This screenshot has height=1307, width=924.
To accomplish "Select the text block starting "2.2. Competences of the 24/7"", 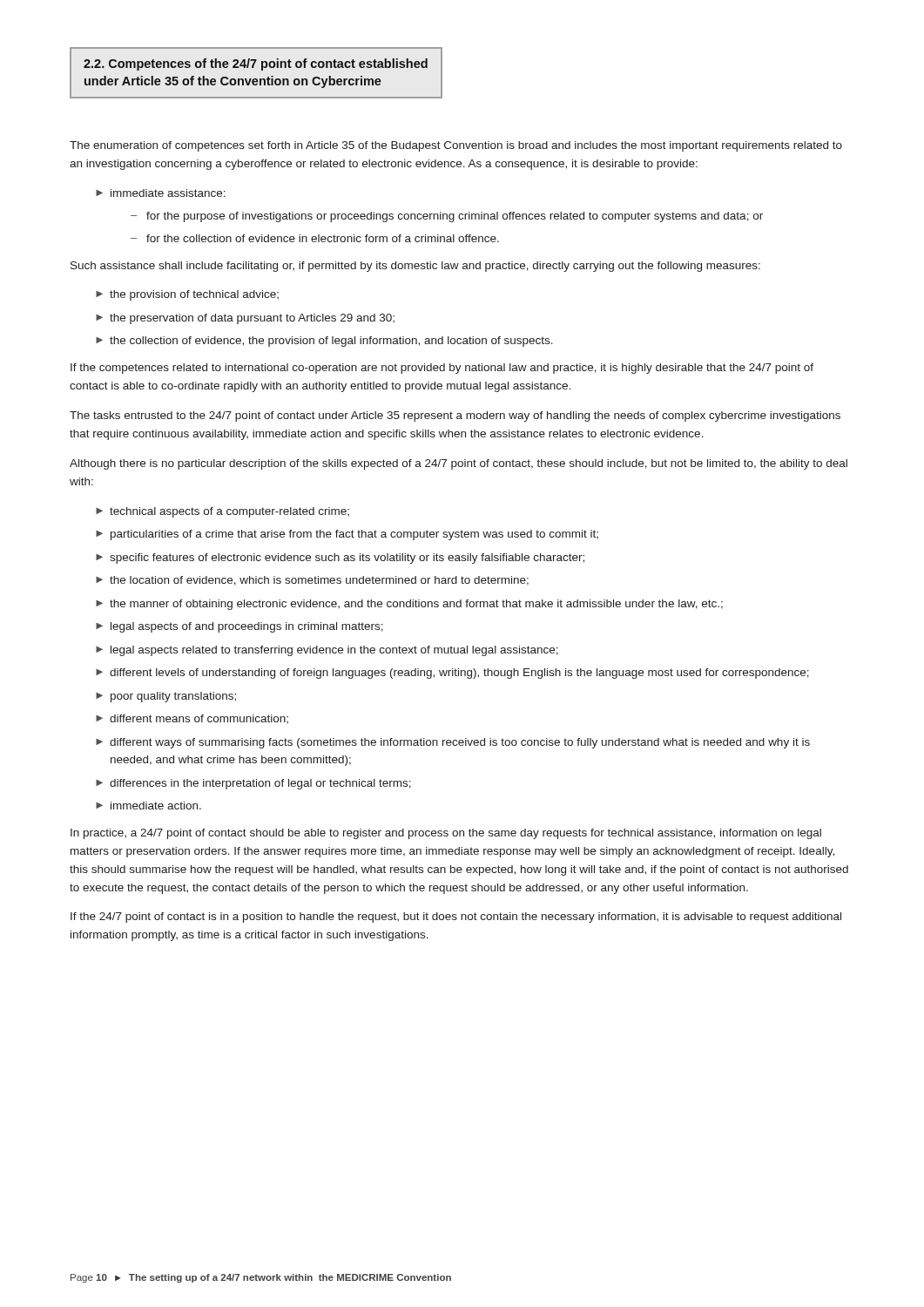I will pyautogui.click(x=256, y=73).
